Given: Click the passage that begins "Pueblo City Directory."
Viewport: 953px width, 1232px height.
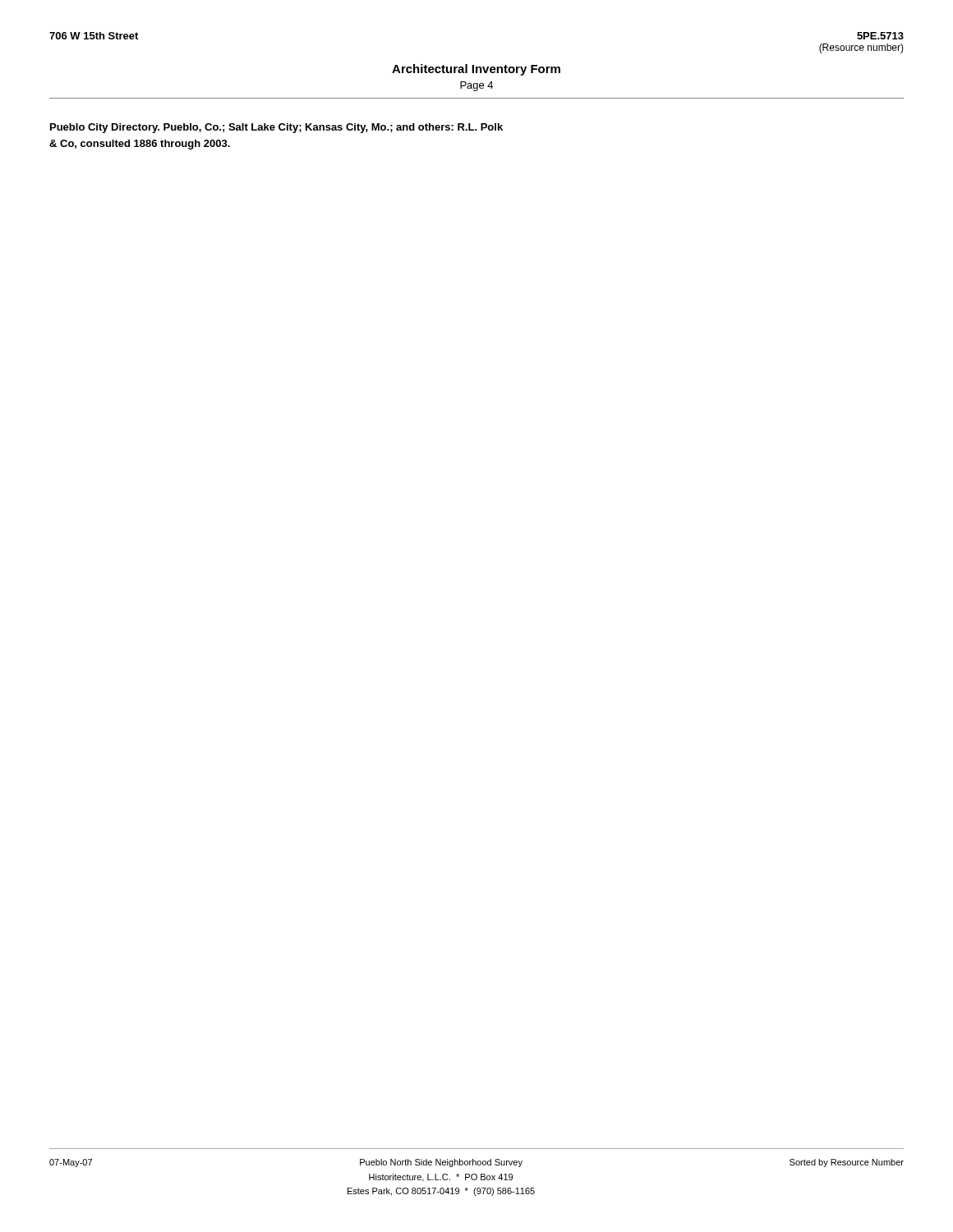Looking at the screenshot, I should (276, 135).
